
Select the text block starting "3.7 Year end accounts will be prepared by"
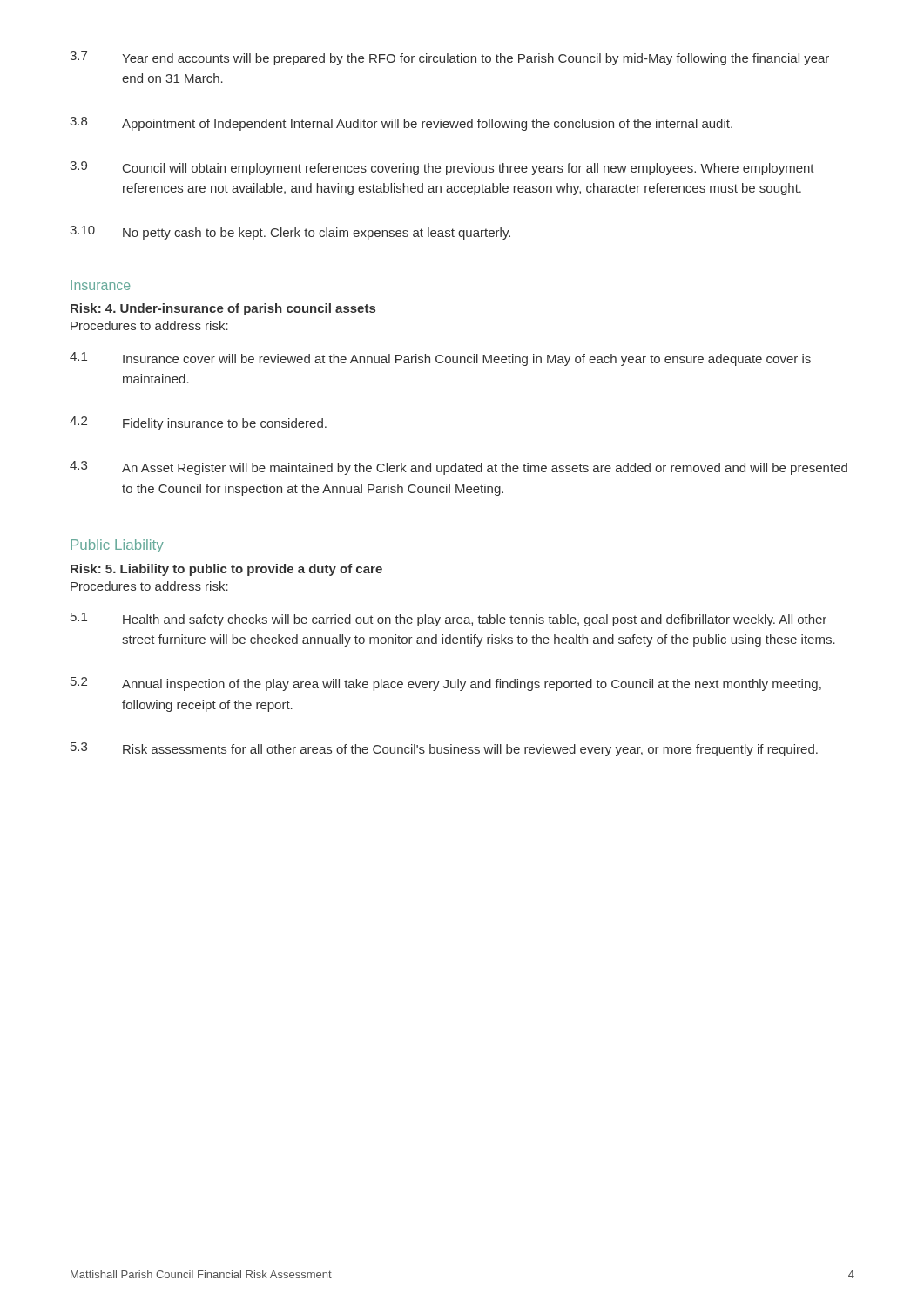(x=462, y=68)
